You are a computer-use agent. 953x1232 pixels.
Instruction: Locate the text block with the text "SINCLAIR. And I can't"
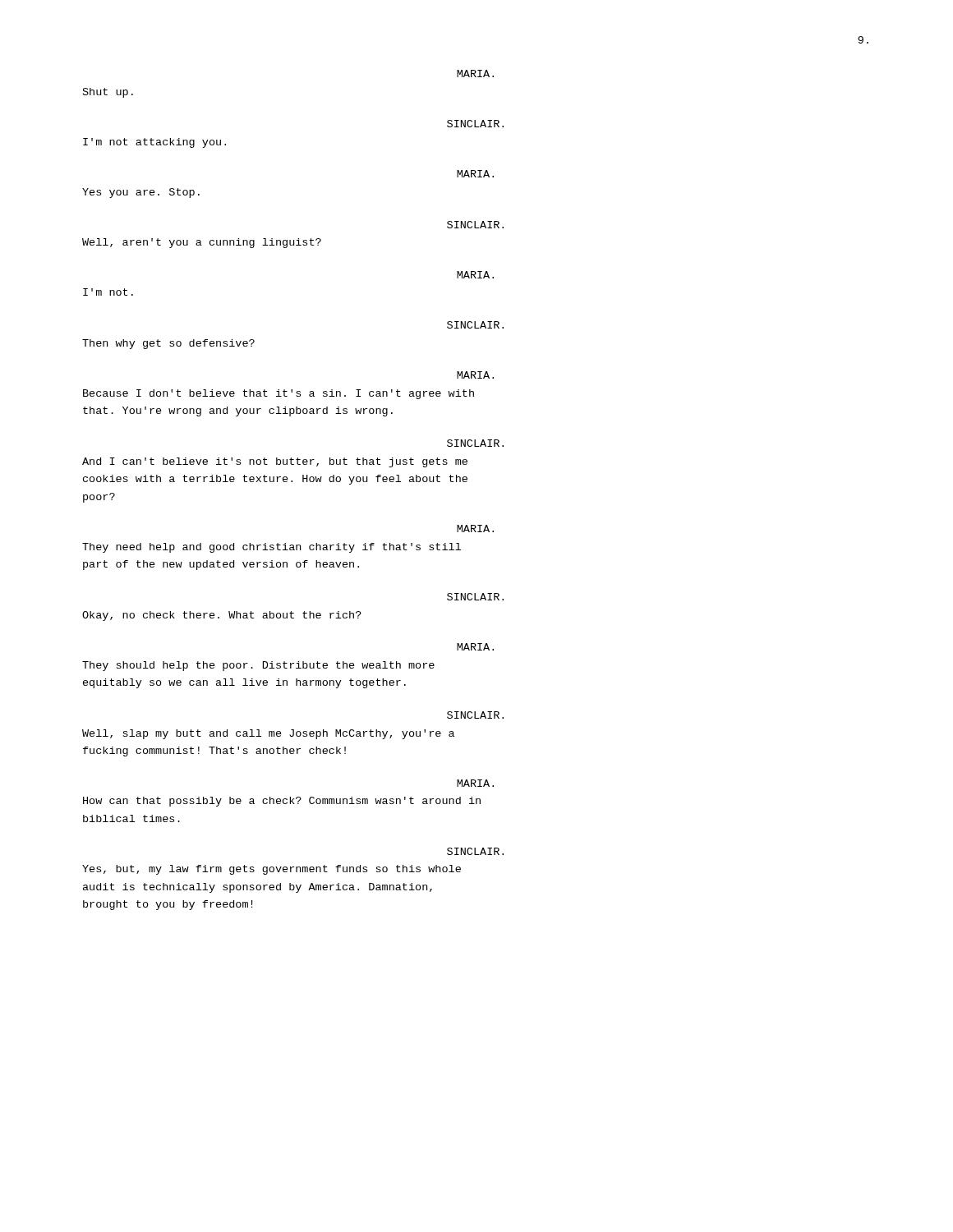point(476,471)
